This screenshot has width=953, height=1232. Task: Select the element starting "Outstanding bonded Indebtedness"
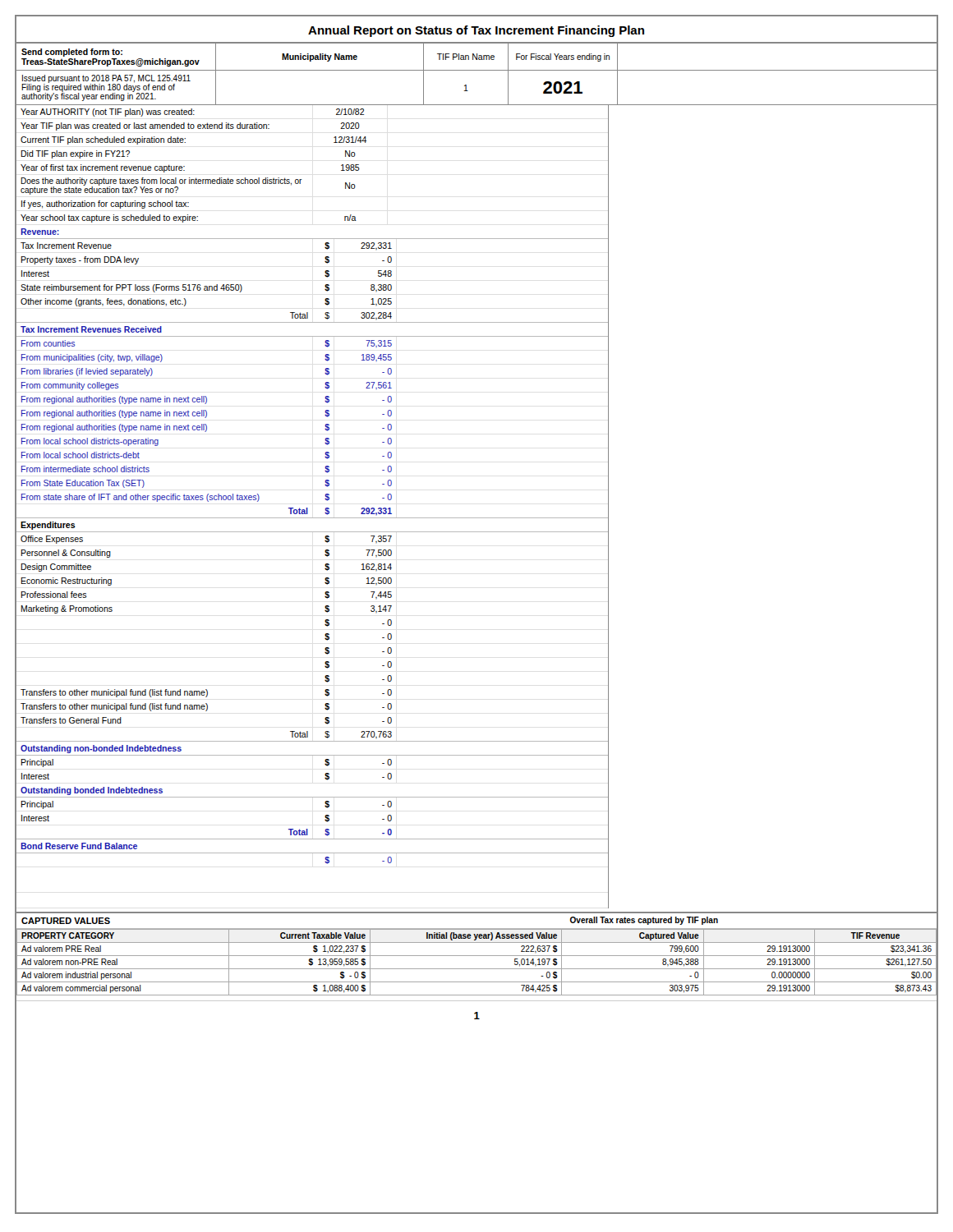(92, 790)
